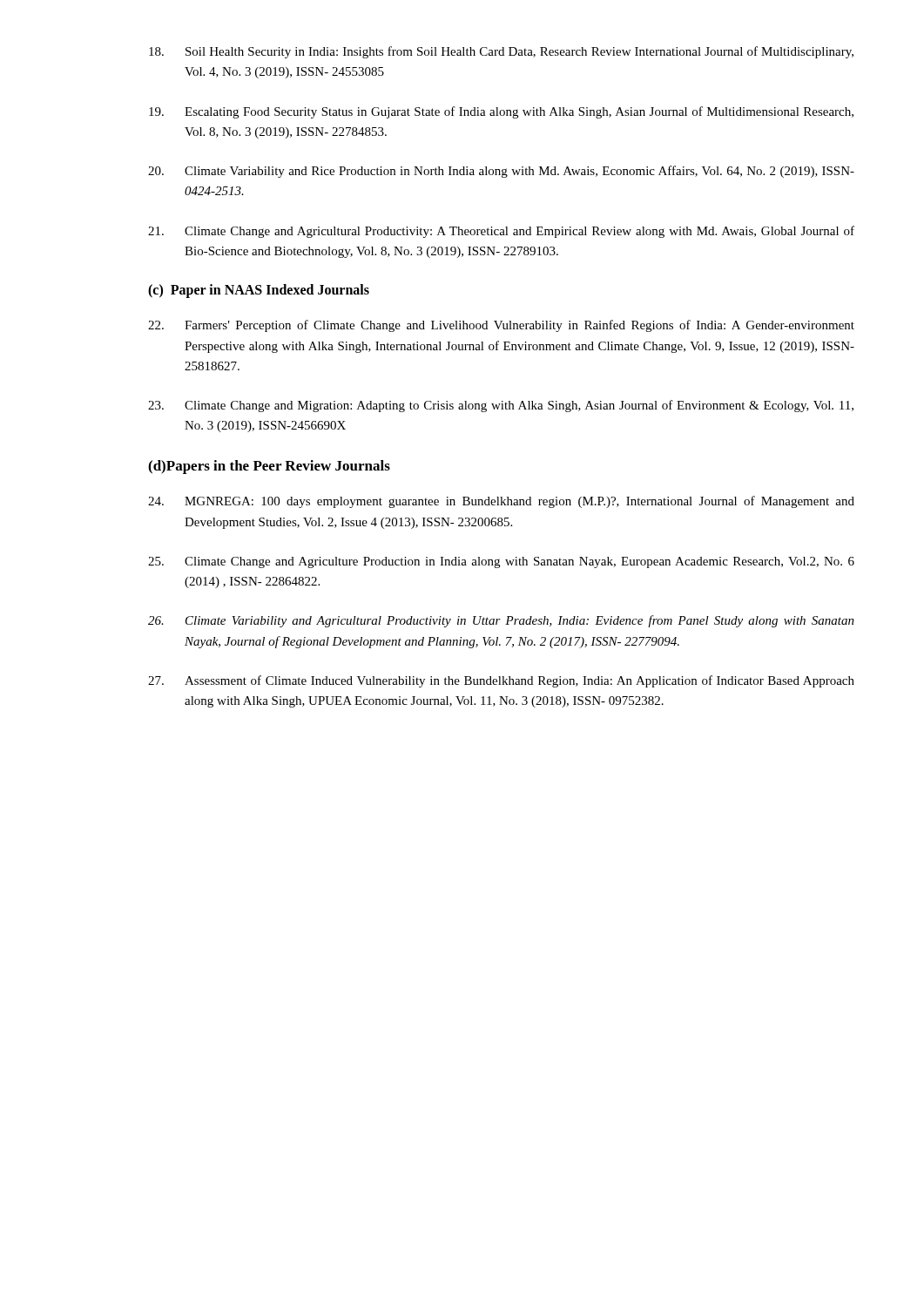Screen dimensions: 1307x924
Task: Locate the list item with the text "24. MGNREGA: 100"
Action: (501, 512)
